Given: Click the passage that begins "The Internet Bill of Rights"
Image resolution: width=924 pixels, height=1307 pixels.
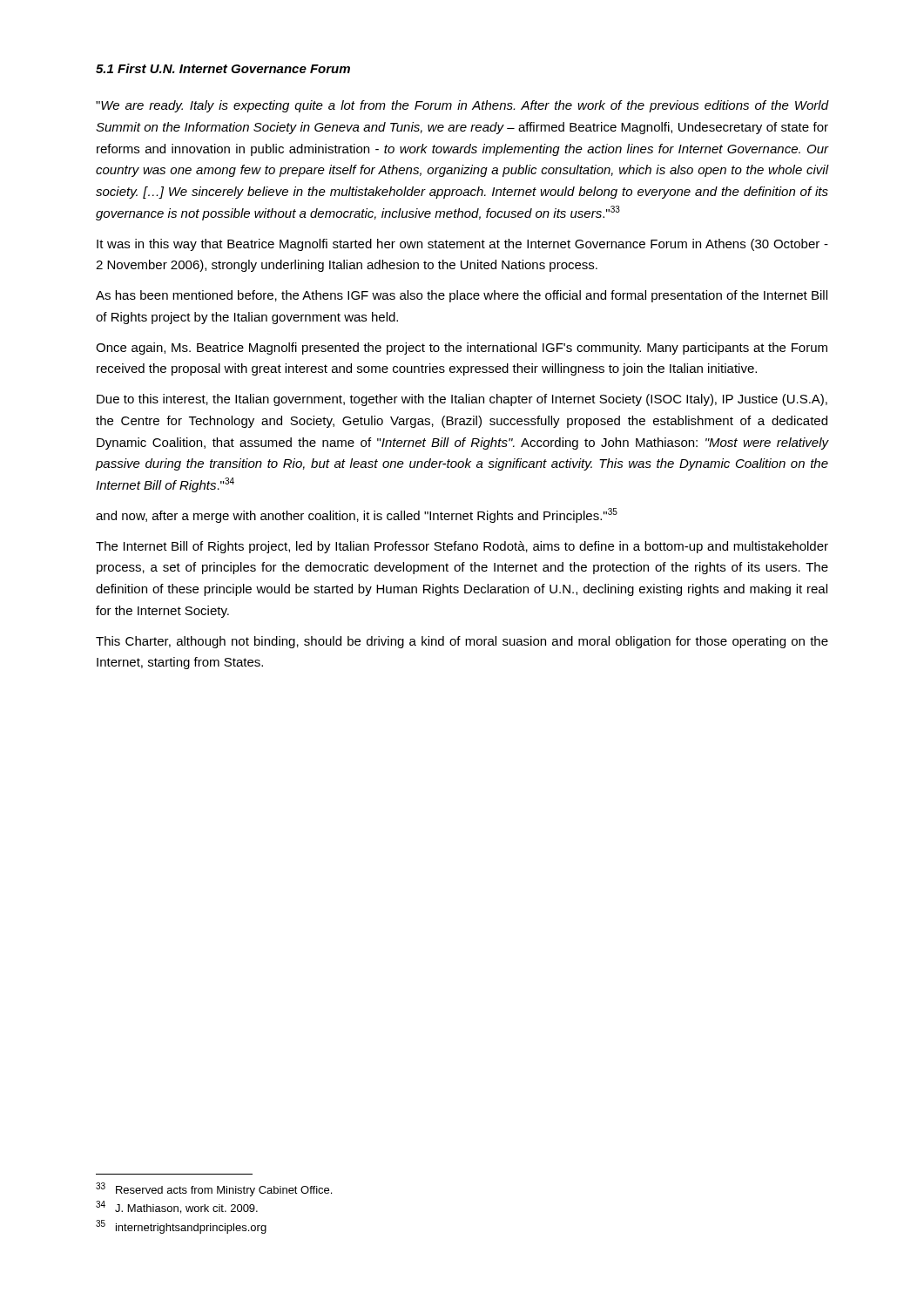Looking at the screenshot, I should [462, 578].
